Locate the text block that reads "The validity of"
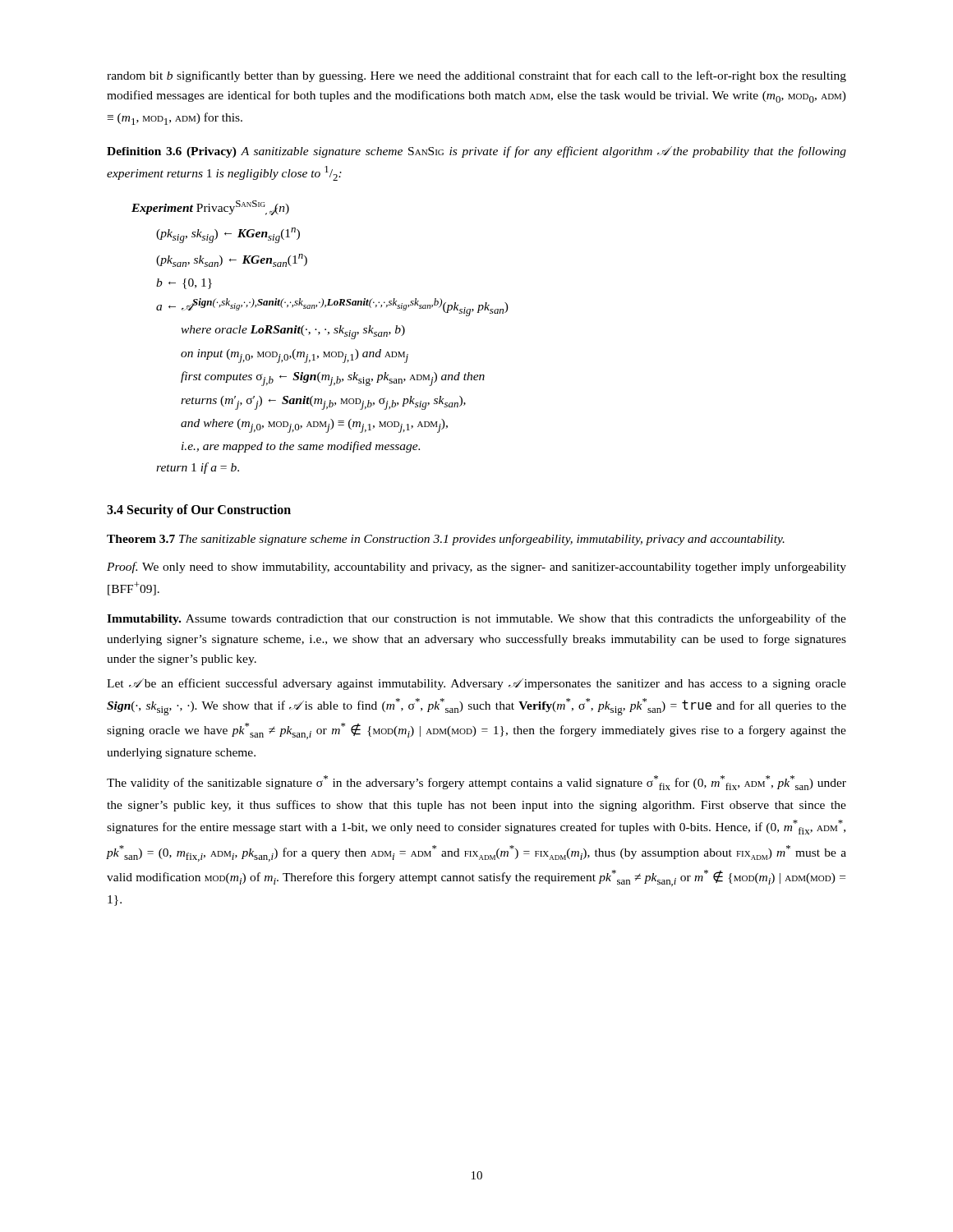This screenshot has width=953, height=1232. [476, 840]
